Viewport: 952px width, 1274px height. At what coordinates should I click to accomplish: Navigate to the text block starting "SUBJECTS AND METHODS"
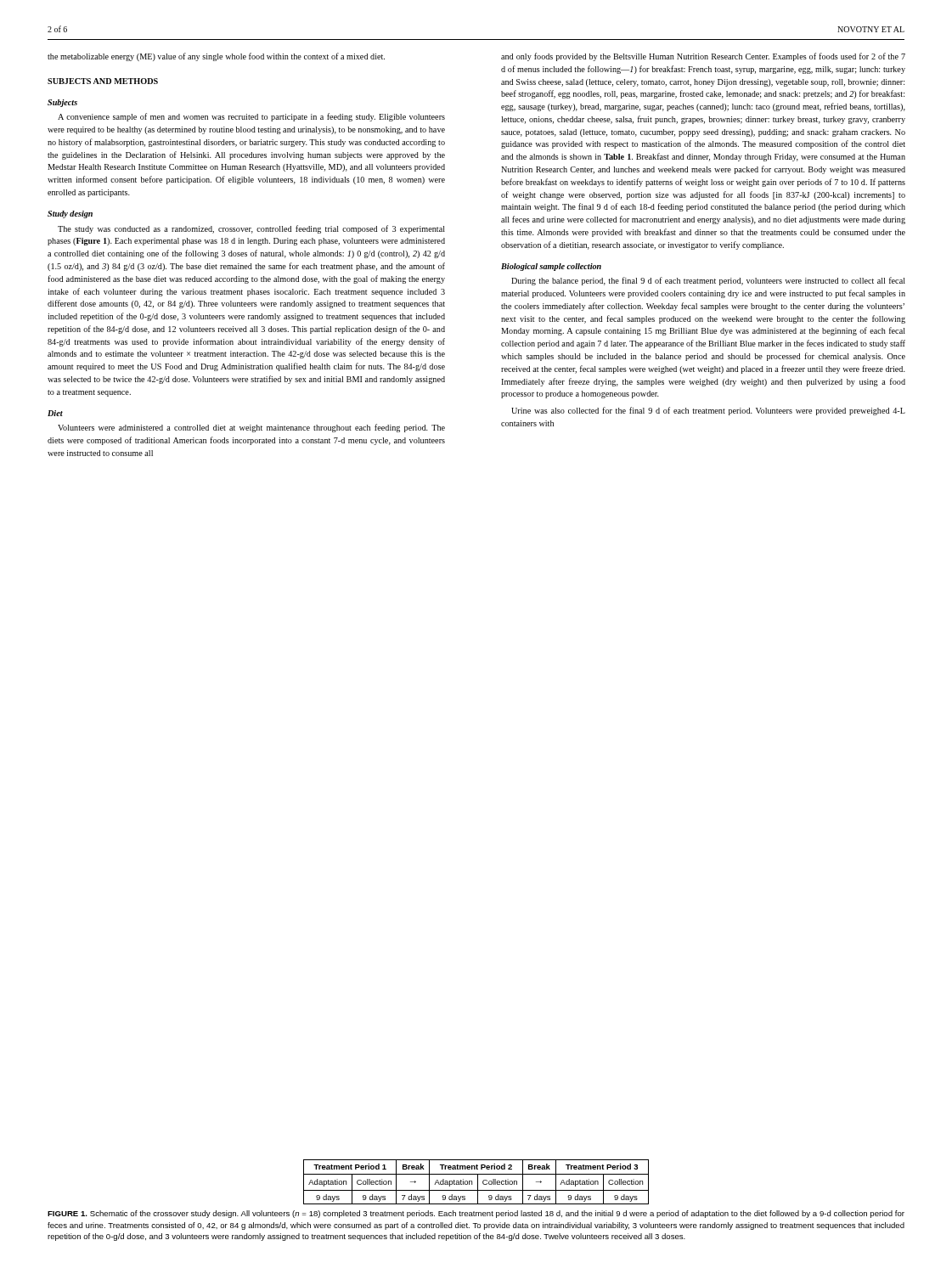pyautogui.click(x=103, y=81)
